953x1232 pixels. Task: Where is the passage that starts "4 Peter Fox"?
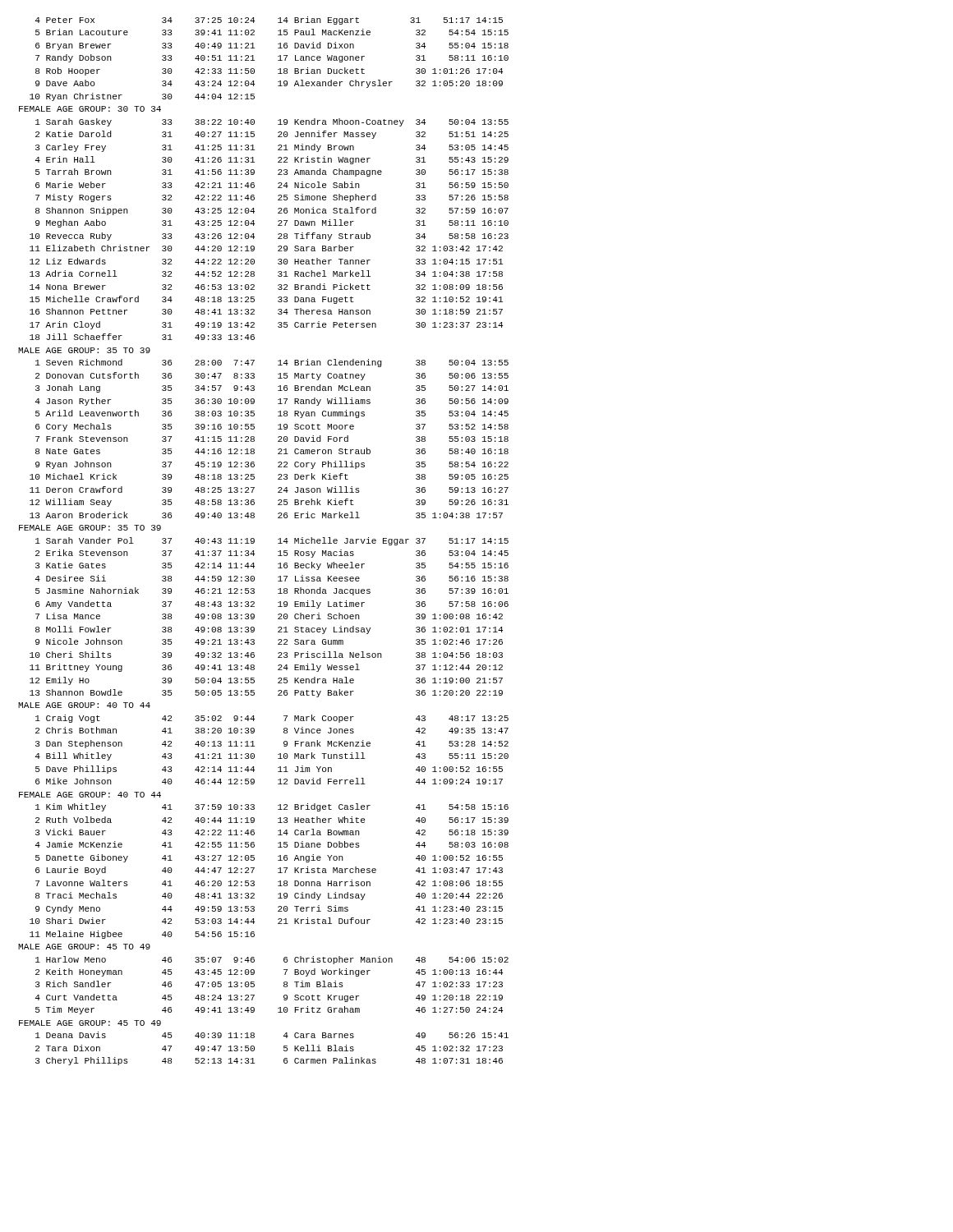pos(476,542)
